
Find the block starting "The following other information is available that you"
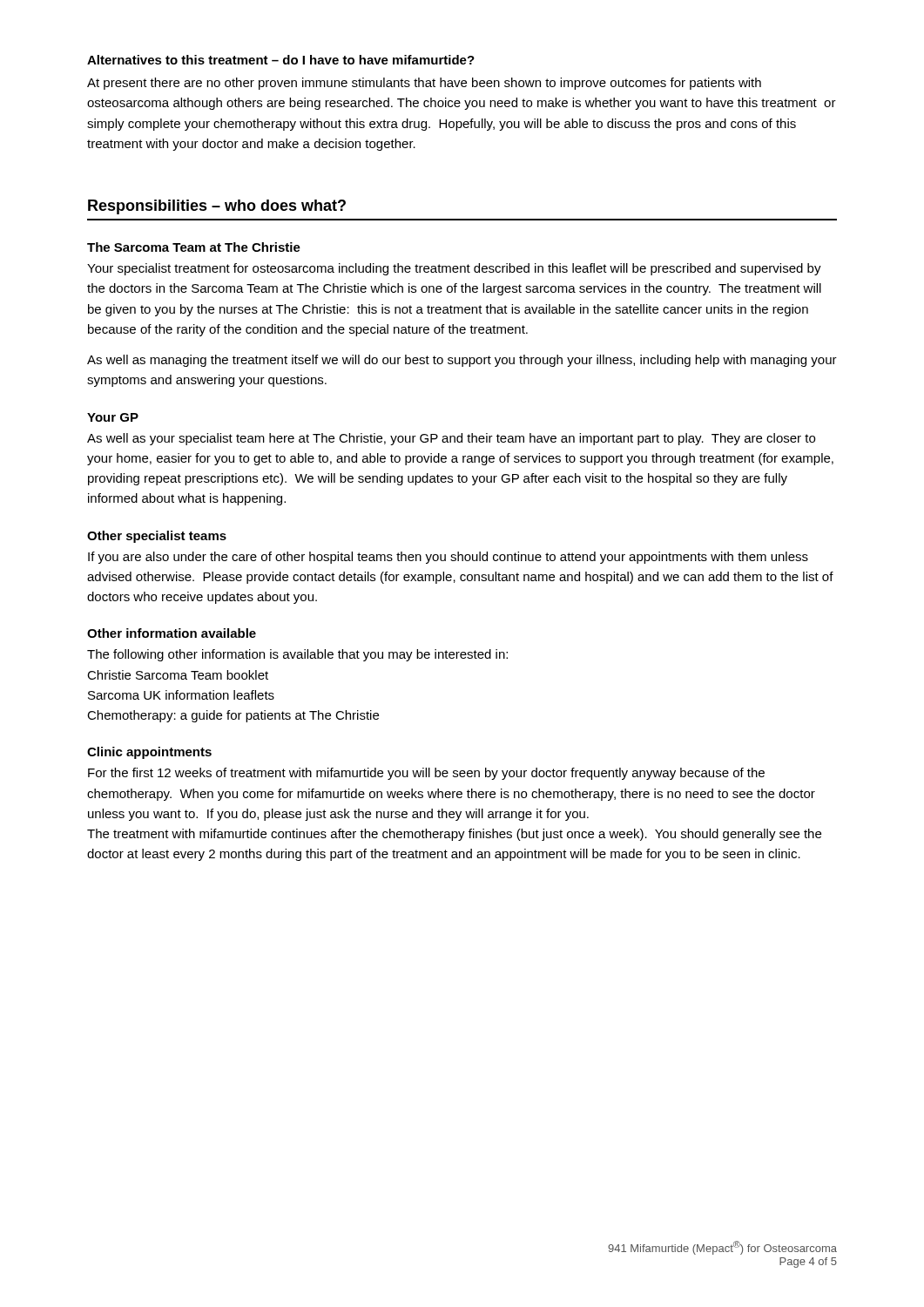297,655
